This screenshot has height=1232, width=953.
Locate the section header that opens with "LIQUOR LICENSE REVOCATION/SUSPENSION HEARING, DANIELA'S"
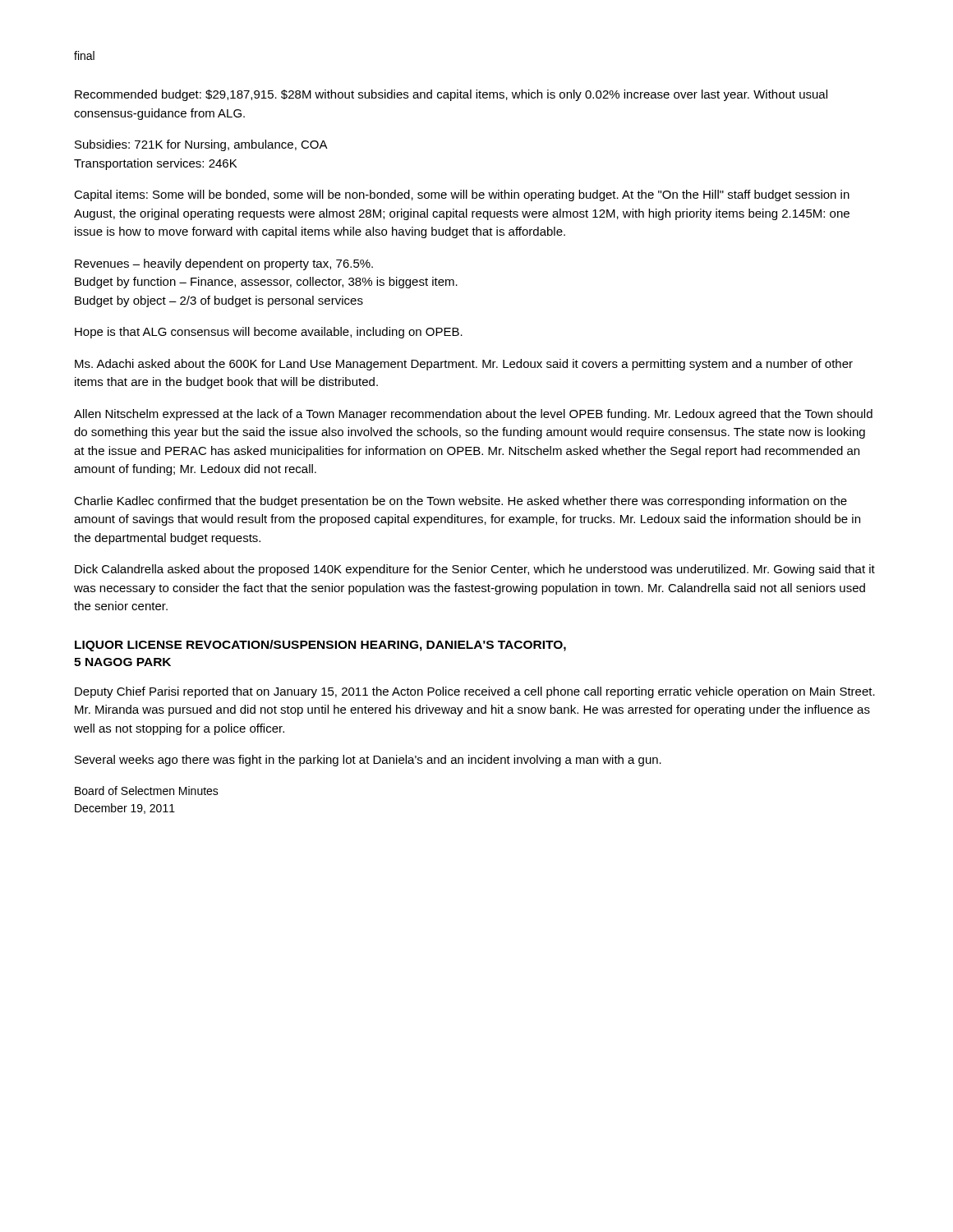pyautogui.click(x=320, y=653)
